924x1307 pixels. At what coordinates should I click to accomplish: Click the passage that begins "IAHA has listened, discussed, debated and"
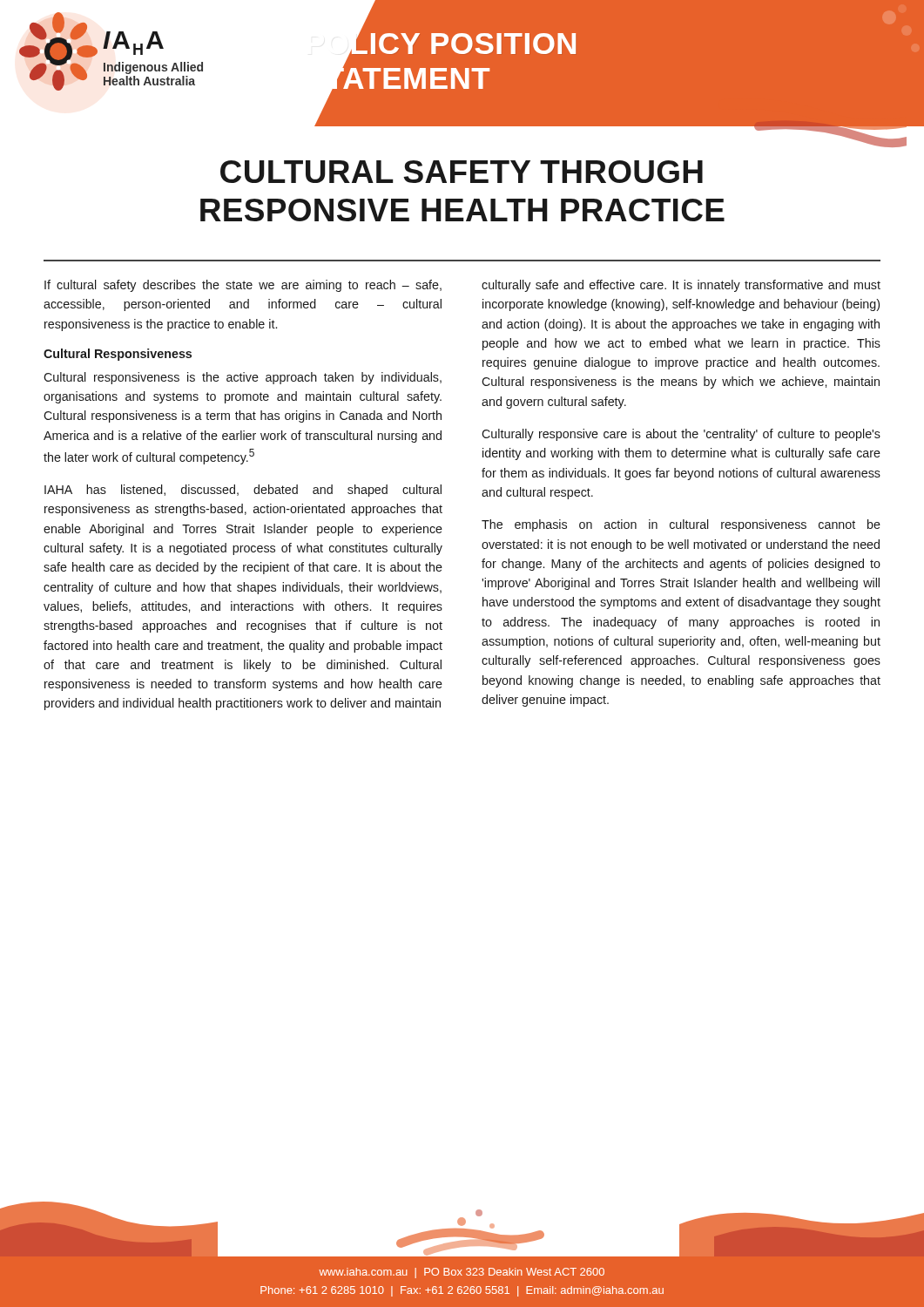(x=243, y=597)
